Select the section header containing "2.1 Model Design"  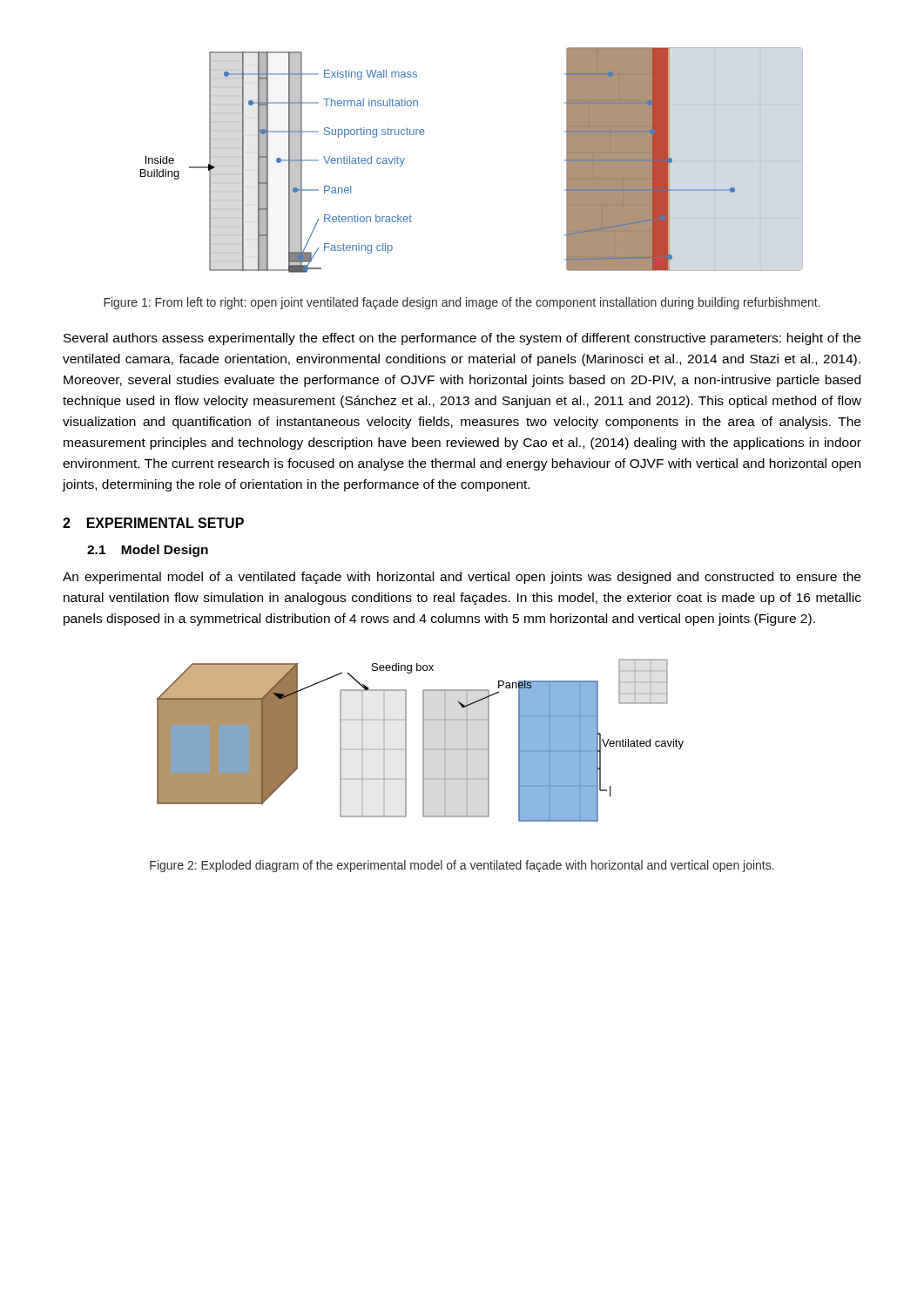coord(148,549)
